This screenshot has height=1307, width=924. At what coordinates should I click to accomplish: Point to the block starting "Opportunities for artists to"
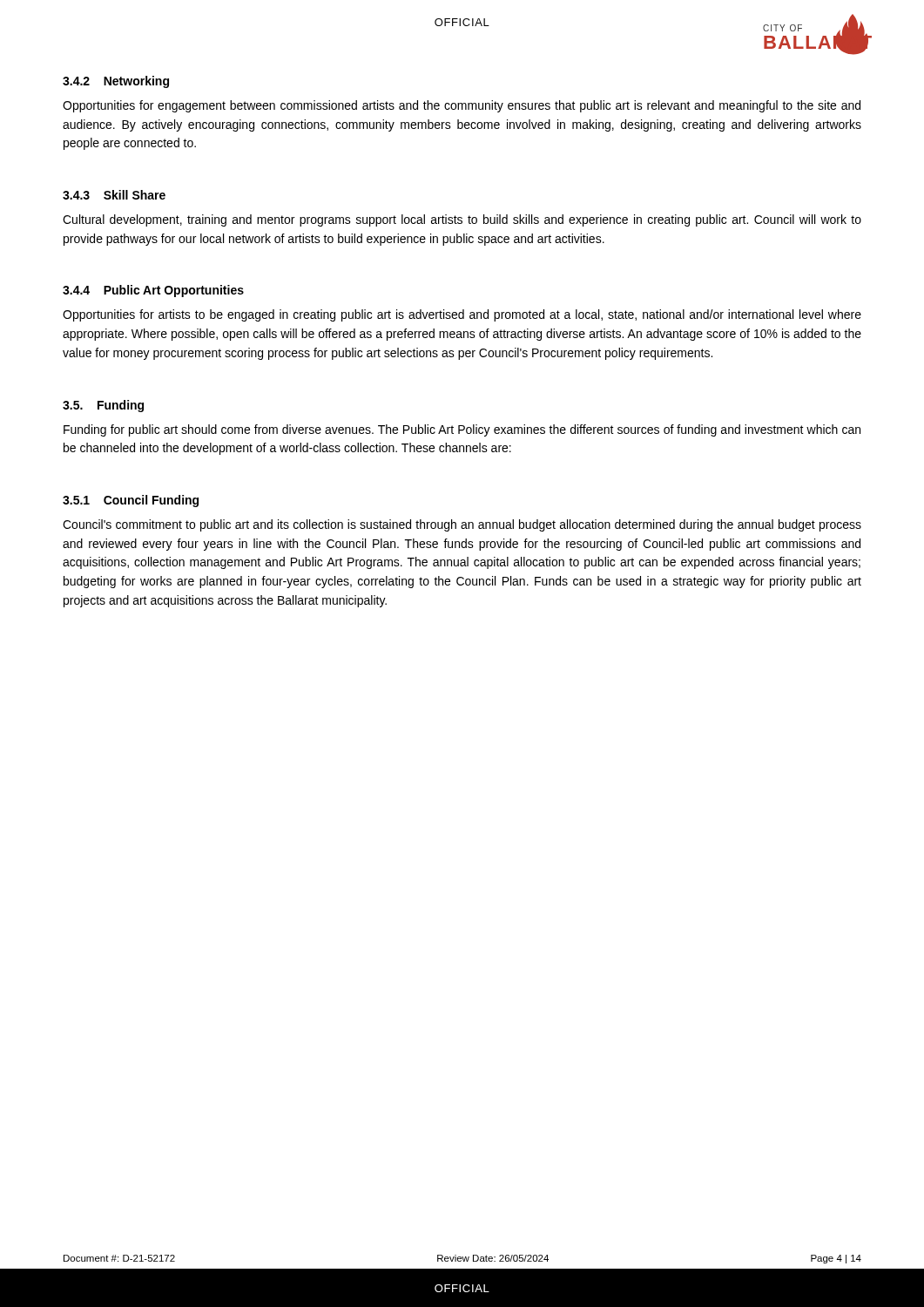(462, 334)
